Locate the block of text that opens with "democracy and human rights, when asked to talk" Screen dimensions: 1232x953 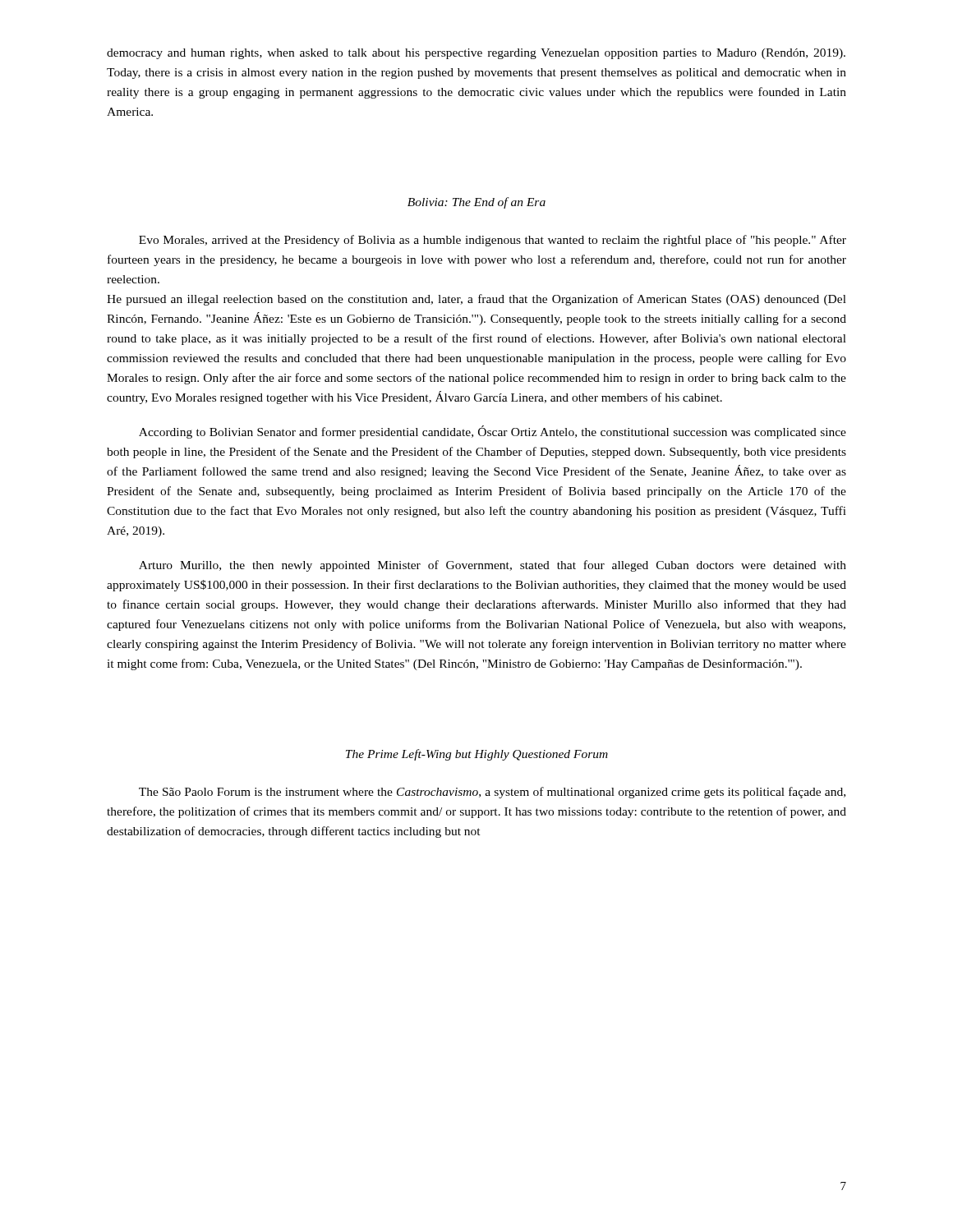tap(476, 82)
